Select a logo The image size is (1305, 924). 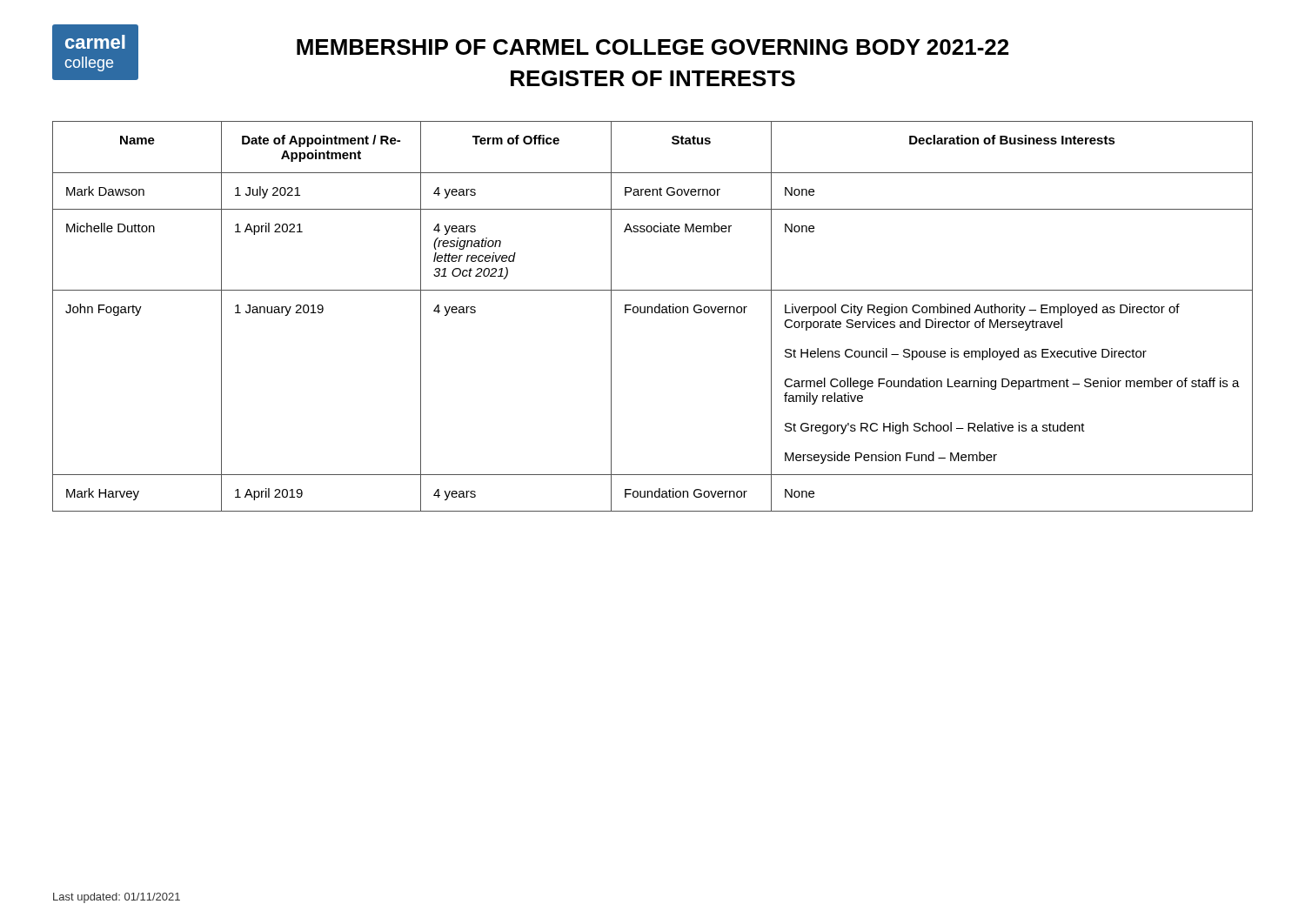click(95, 52)
